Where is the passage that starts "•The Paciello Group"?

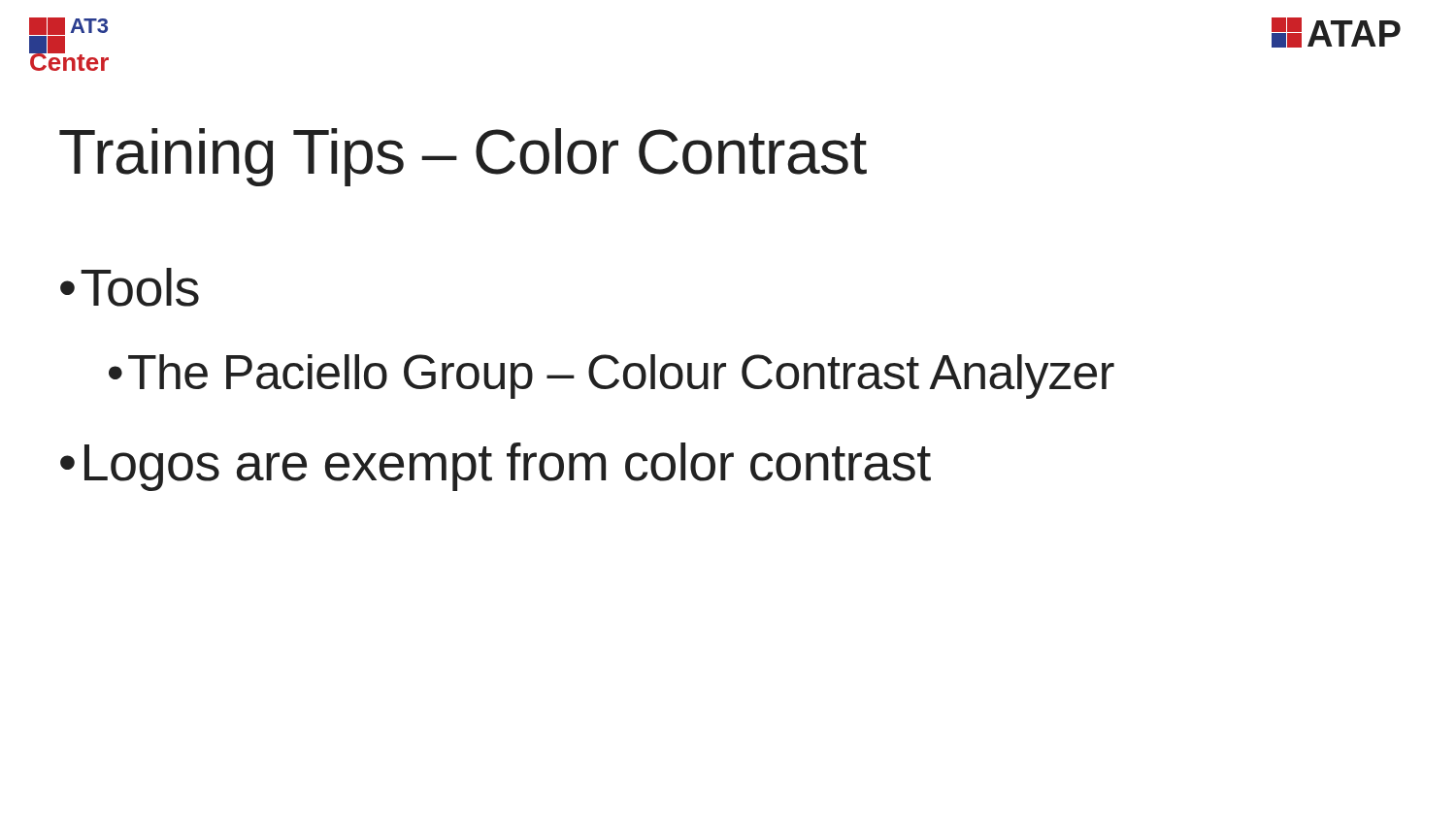tap(611, 373)
